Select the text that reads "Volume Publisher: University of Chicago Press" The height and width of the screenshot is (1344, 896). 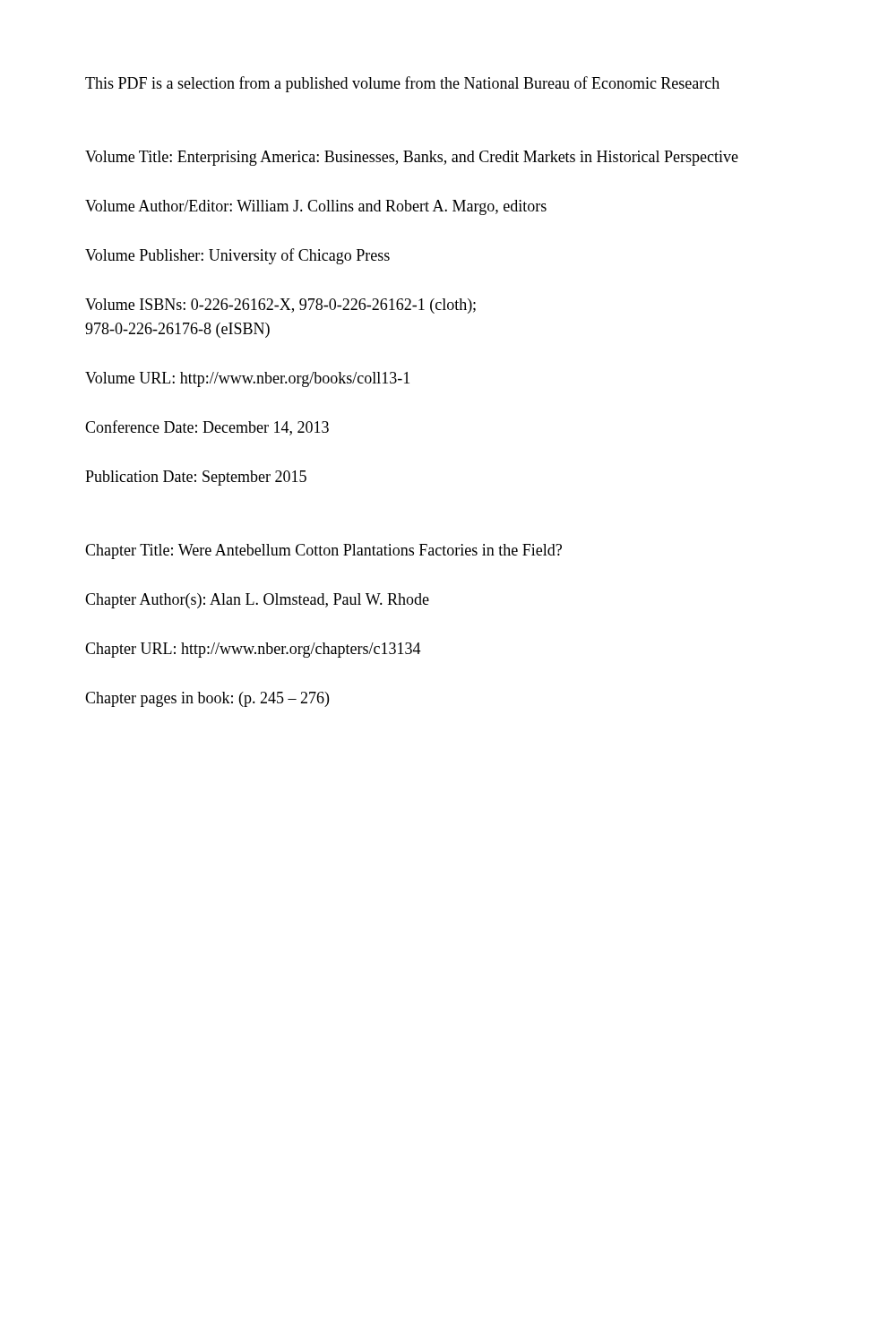click(238, 255)
